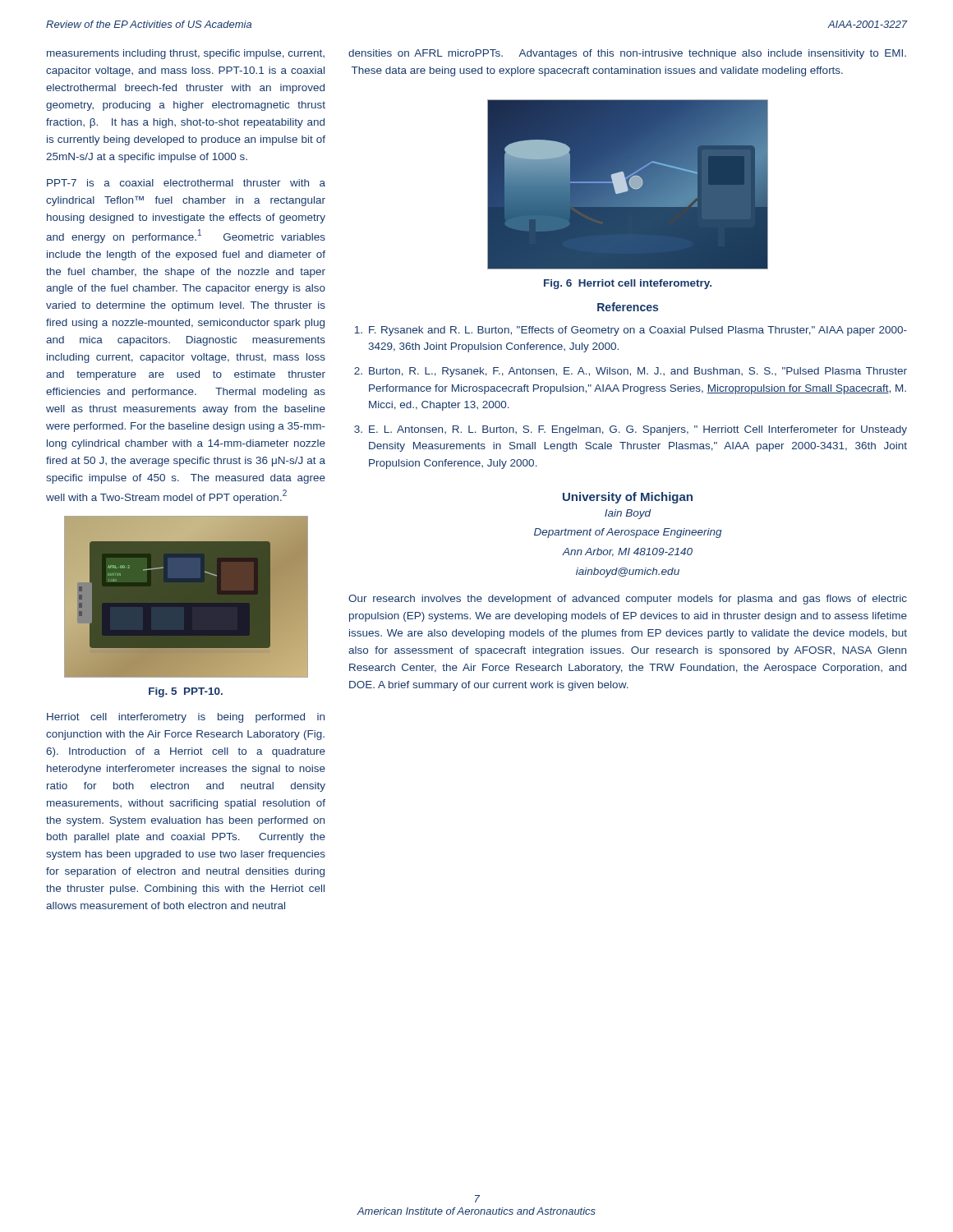Viewport: 953px width, 1232px height.
Task: Select the list item with the text "3. E. L. Antonsen, R."
Action: (x=628, y=446)
